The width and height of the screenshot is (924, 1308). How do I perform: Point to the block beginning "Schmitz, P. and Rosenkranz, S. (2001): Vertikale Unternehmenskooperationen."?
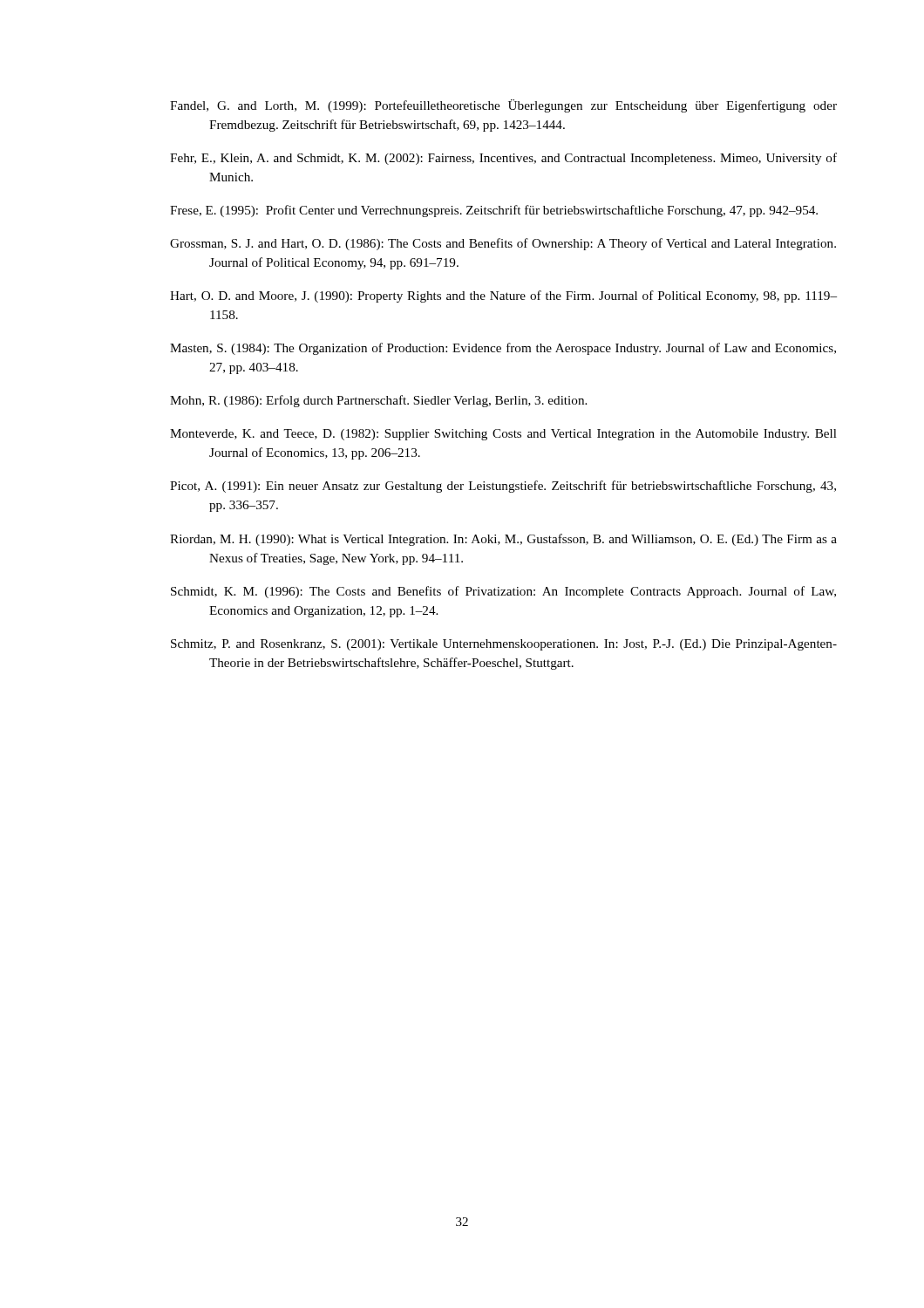point(503,652)
